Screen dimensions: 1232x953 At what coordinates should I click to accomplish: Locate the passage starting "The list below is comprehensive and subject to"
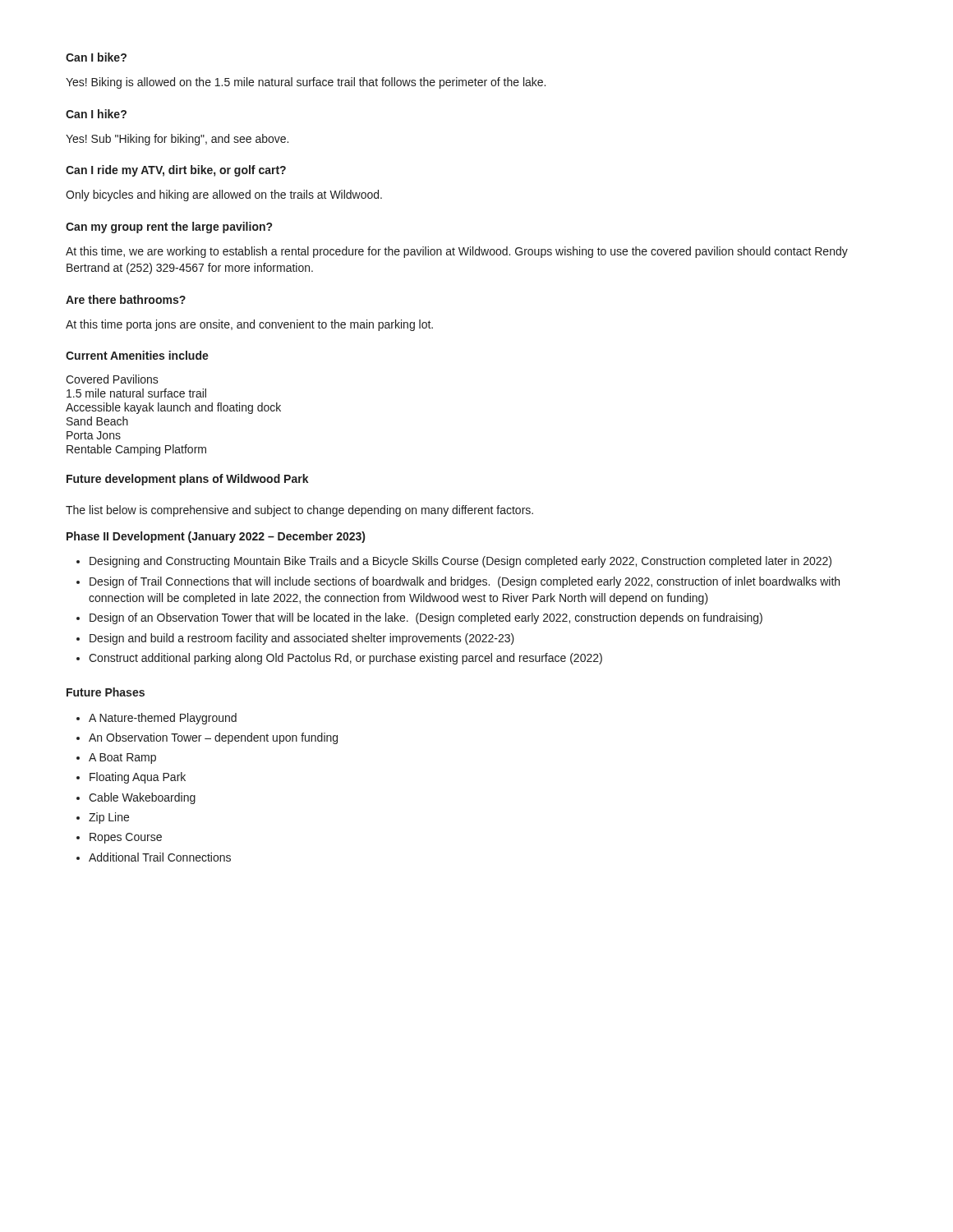click(x=476, y=510)
